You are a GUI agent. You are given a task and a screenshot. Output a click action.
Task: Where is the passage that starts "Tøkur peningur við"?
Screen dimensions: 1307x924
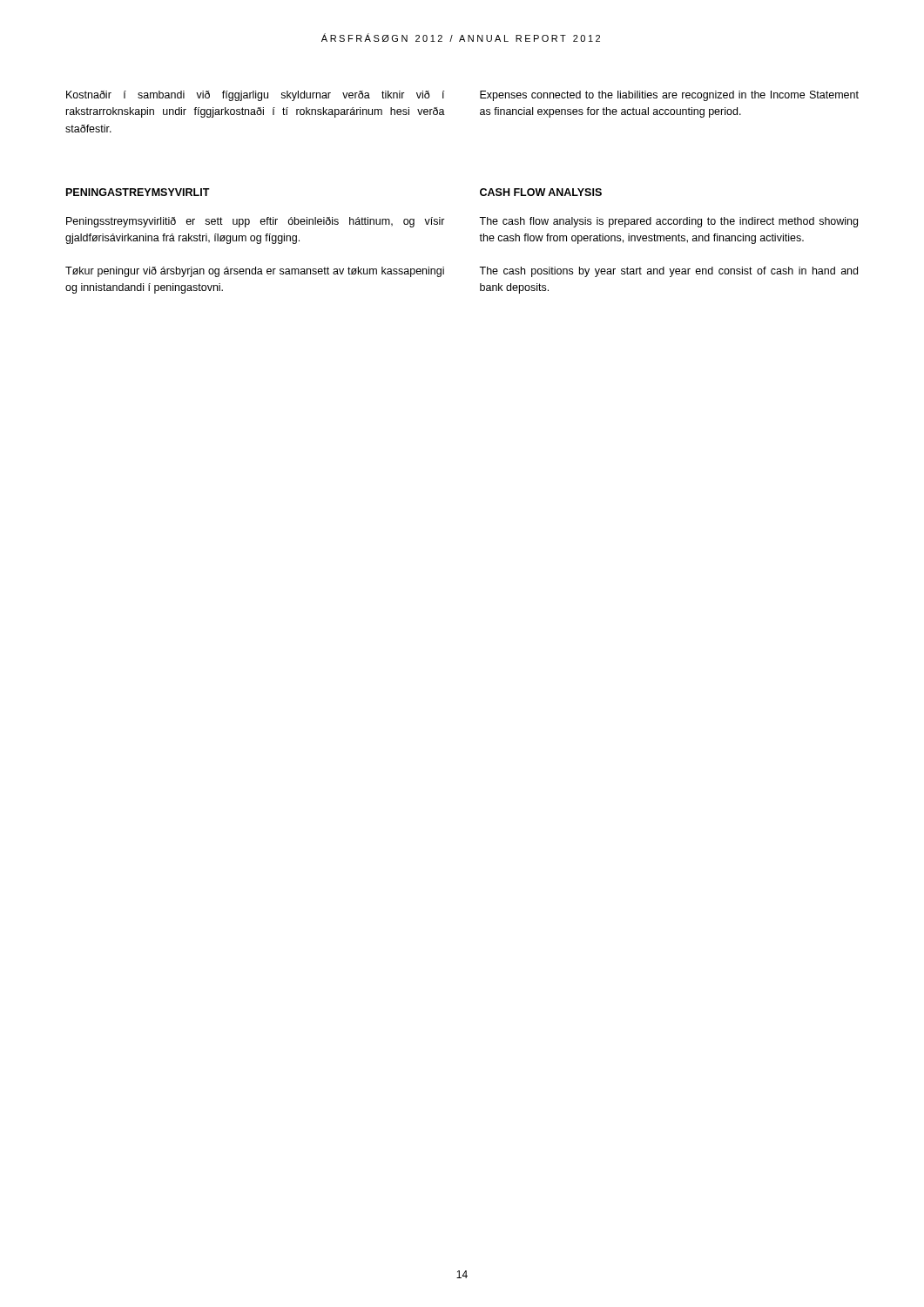(255, 279)
